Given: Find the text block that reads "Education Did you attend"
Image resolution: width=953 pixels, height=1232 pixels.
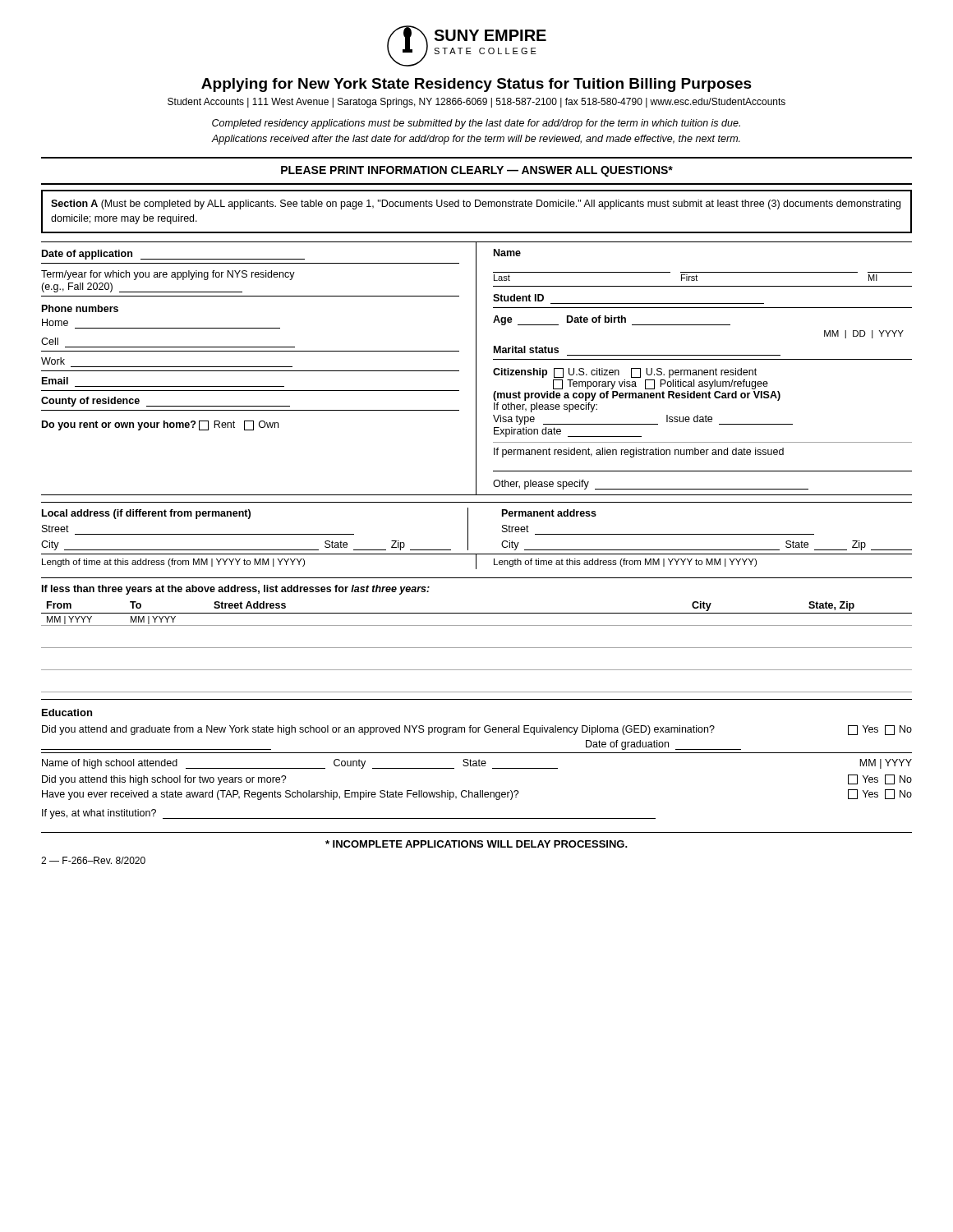Looking at the screenshot, I should click(x=476, y=762).
